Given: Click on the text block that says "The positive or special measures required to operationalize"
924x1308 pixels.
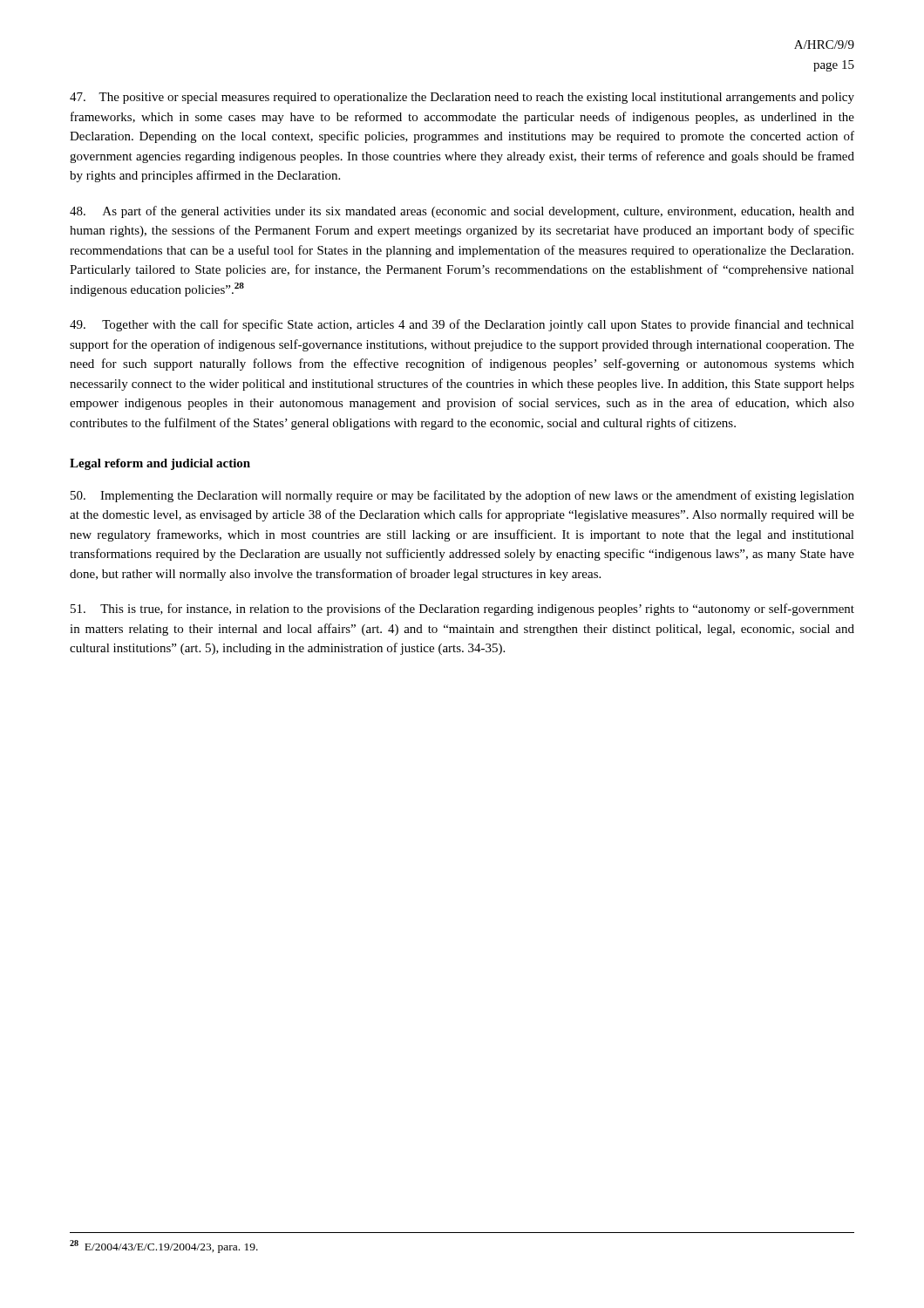Looking at the screenshot, I should point(462,136).
